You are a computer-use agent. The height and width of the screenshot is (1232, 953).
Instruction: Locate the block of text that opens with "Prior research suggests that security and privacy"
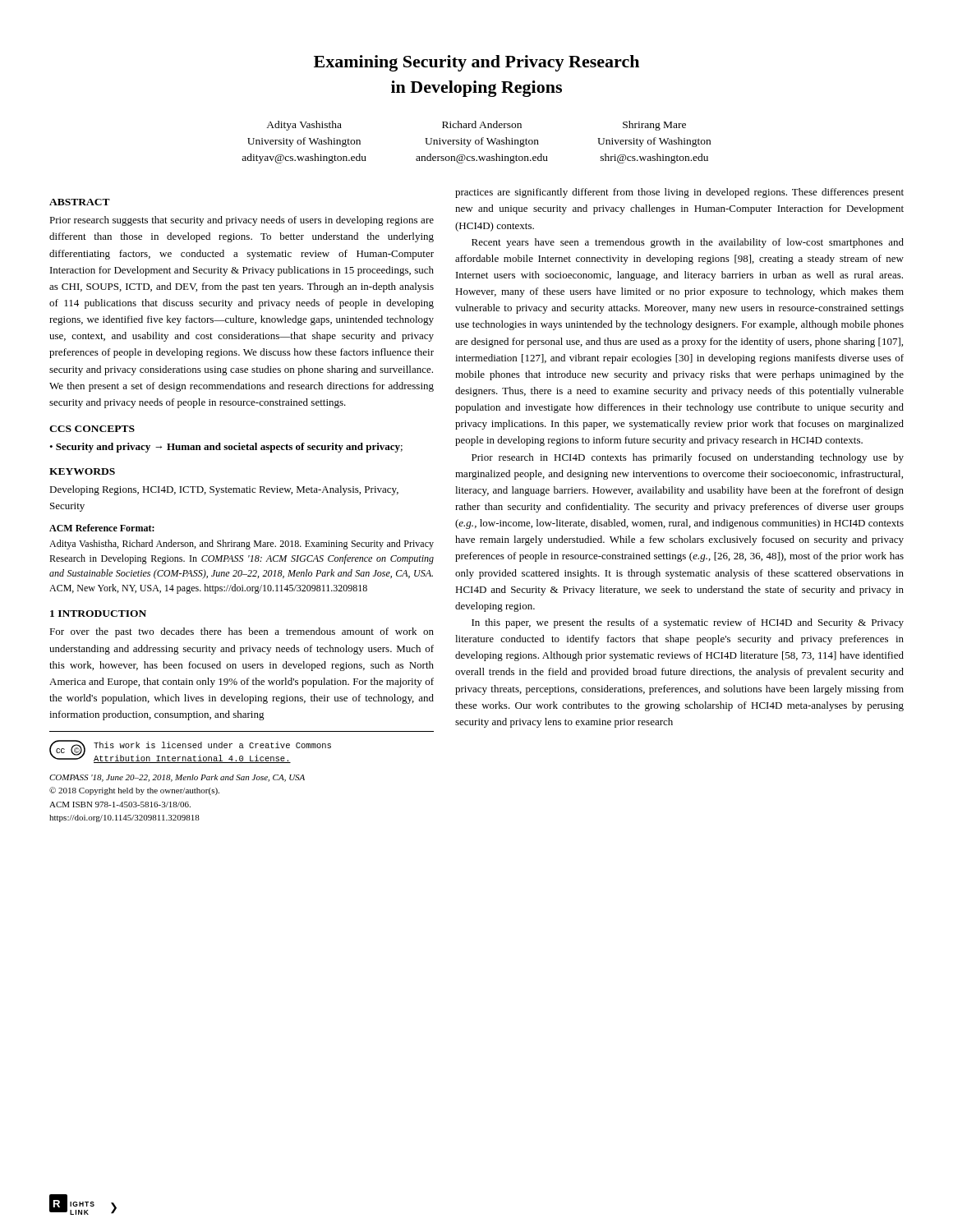pos(242,311)
